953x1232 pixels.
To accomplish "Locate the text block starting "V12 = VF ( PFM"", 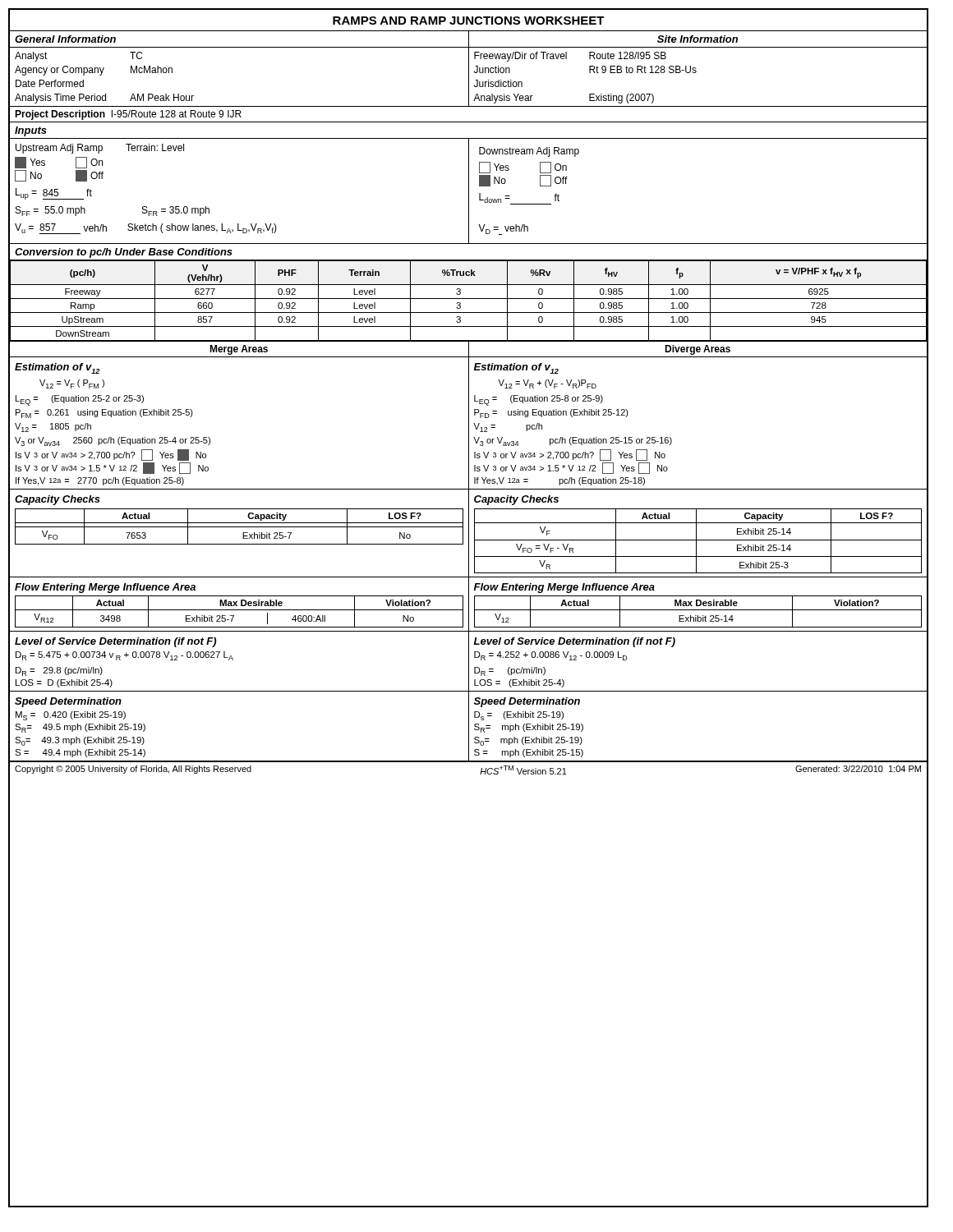I will coord(72,384).
